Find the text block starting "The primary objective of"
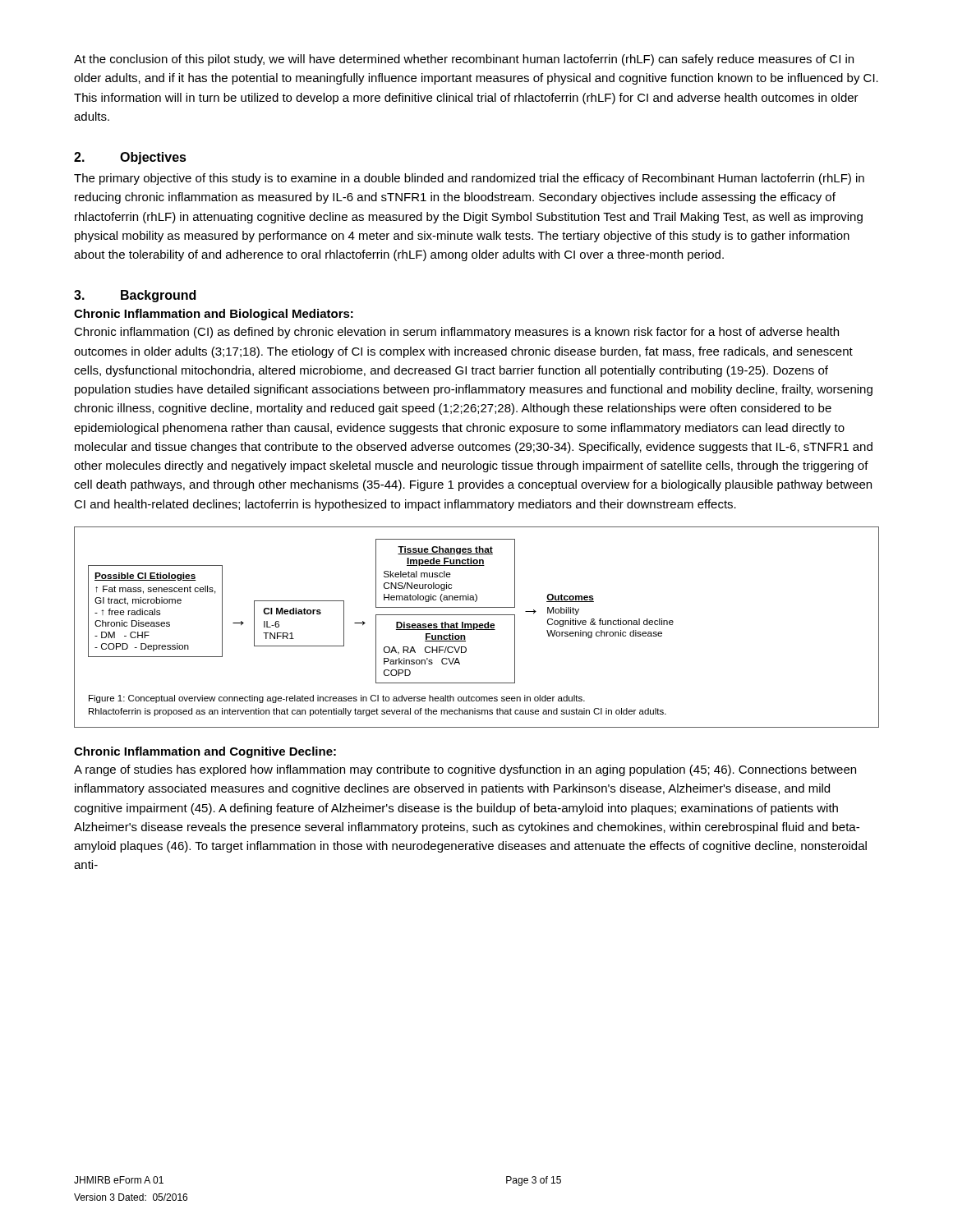This screenshot has width=953, height=1232. 469,216
